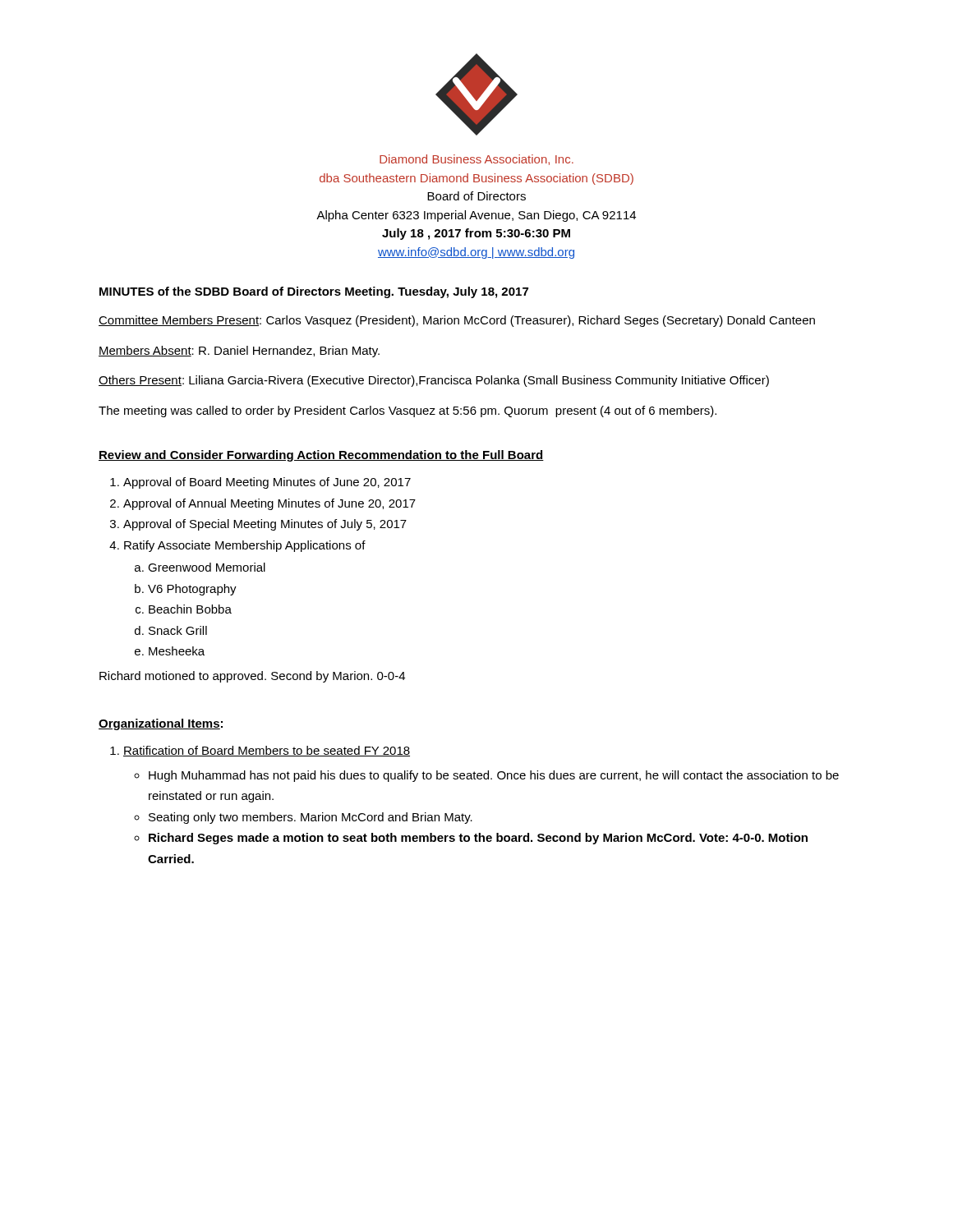
Task: Locate the text block starting "Review and Consider Forwarding"
Action: (321, 455)
